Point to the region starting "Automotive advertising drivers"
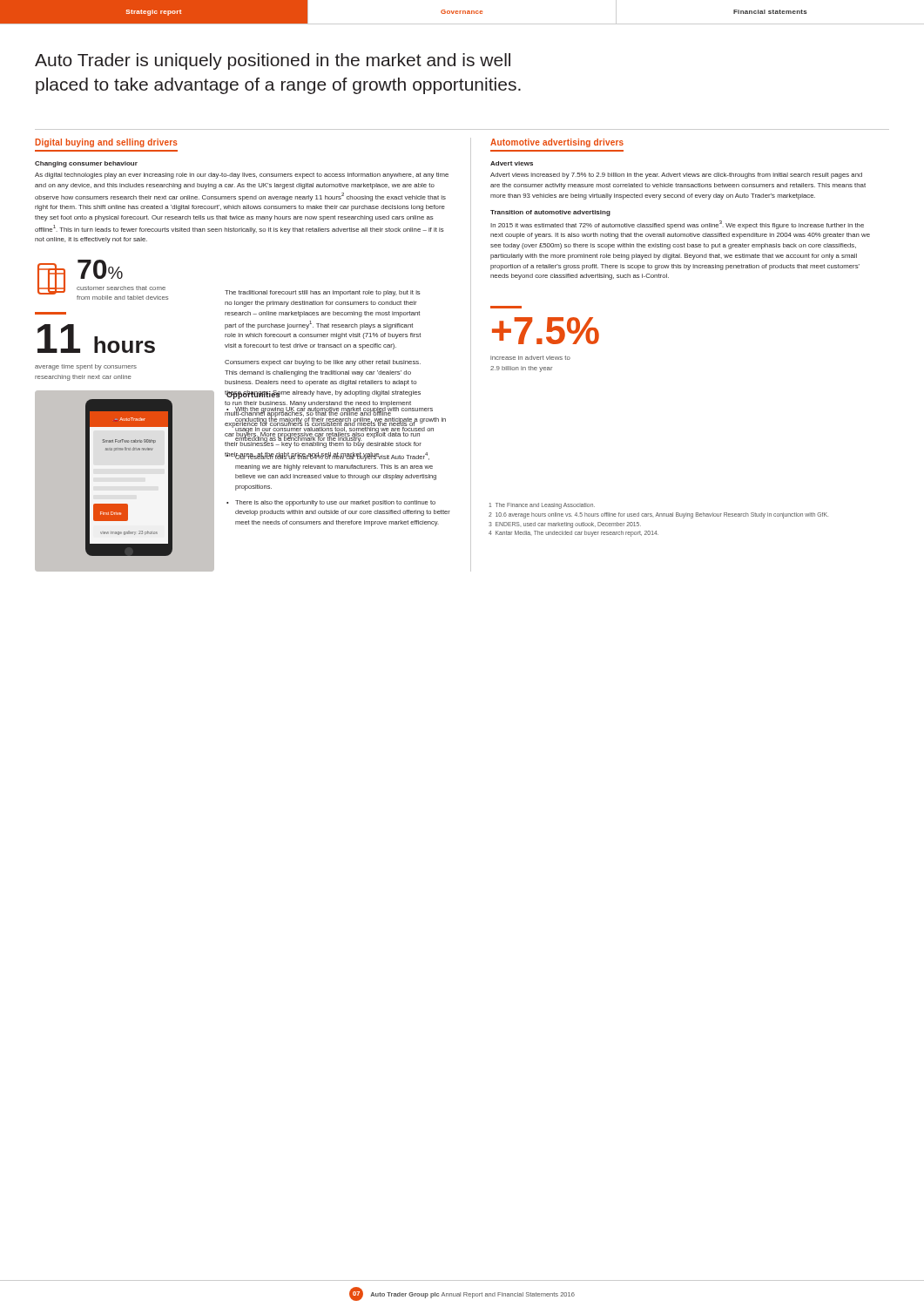The height and width of the screenshot is (1307, 924). [x=557, y=145]
